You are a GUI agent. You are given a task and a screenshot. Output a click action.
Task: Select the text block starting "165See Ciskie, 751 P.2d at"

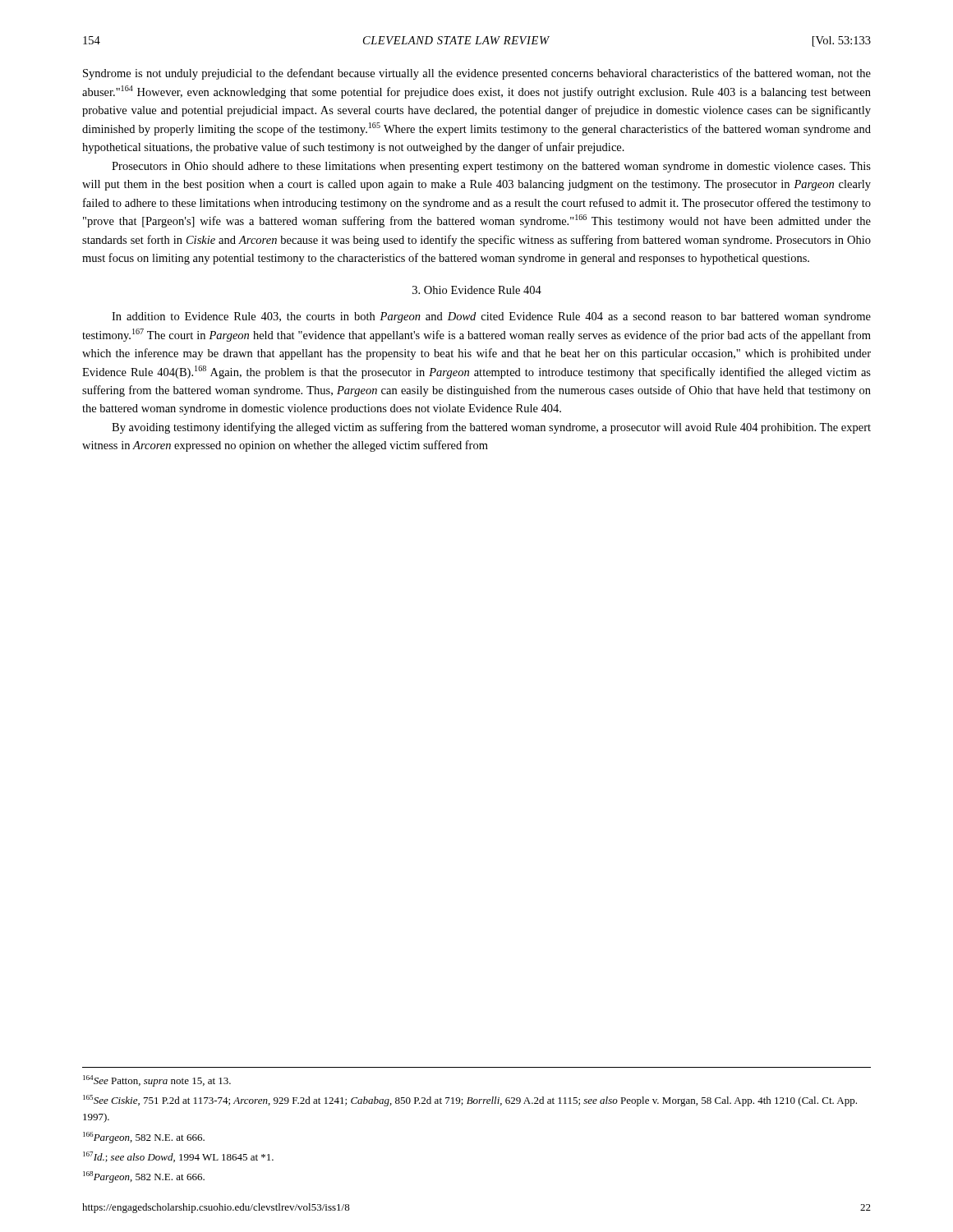470,1108
